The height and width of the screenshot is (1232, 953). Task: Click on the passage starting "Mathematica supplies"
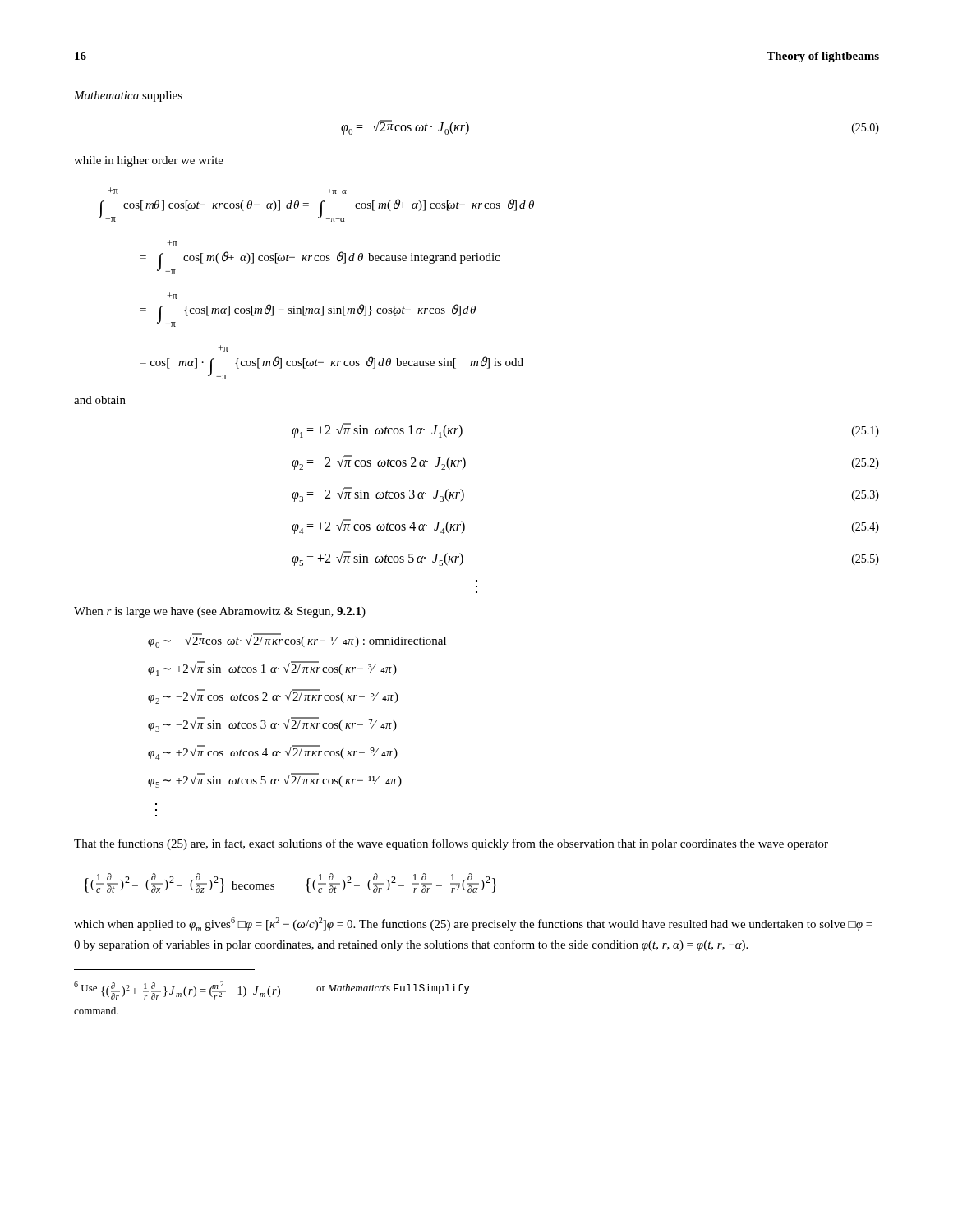[x=128, y=95]
